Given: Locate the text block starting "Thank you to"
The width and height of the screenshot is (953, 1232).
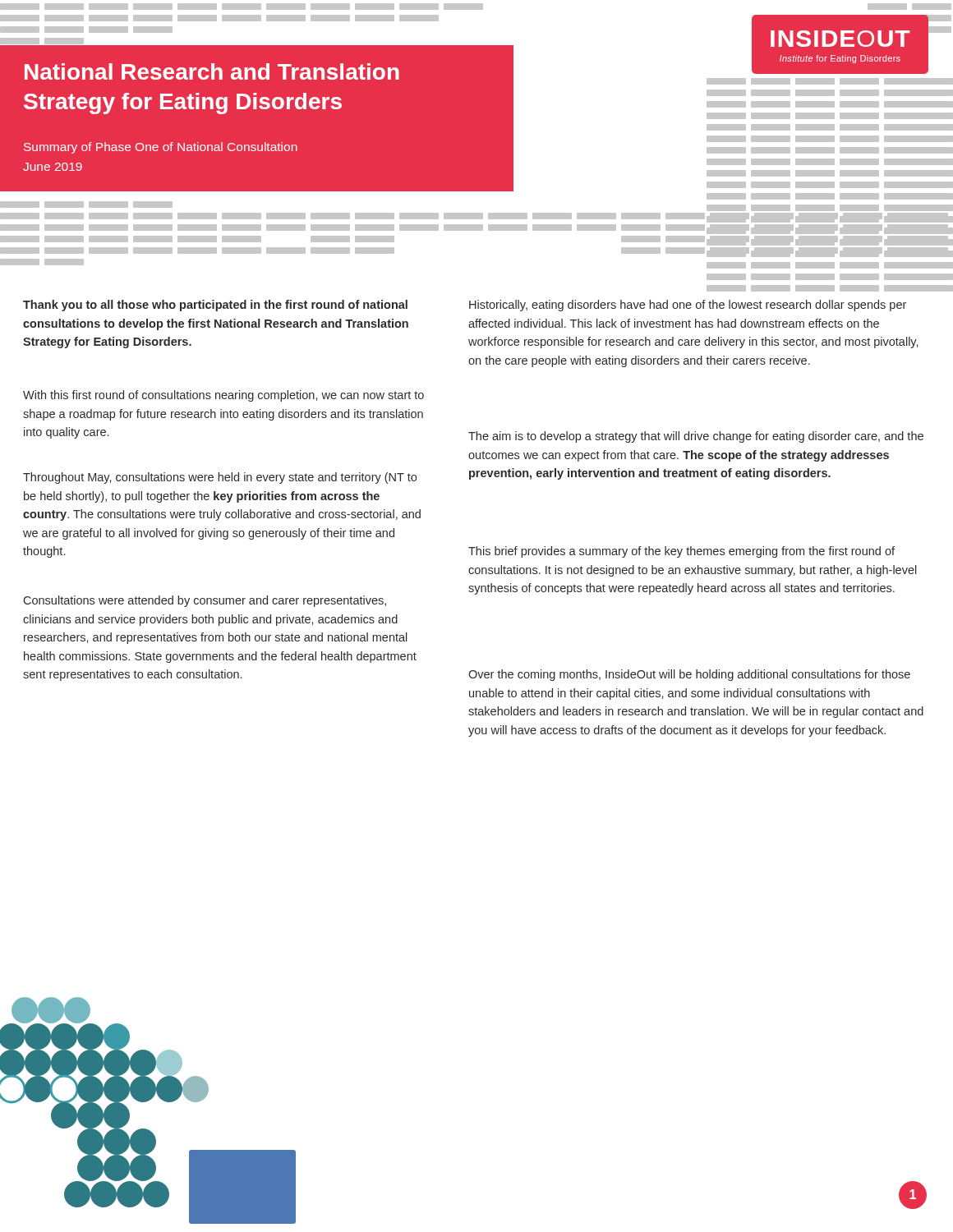Looking at the screenshot, I should (224, 324).
